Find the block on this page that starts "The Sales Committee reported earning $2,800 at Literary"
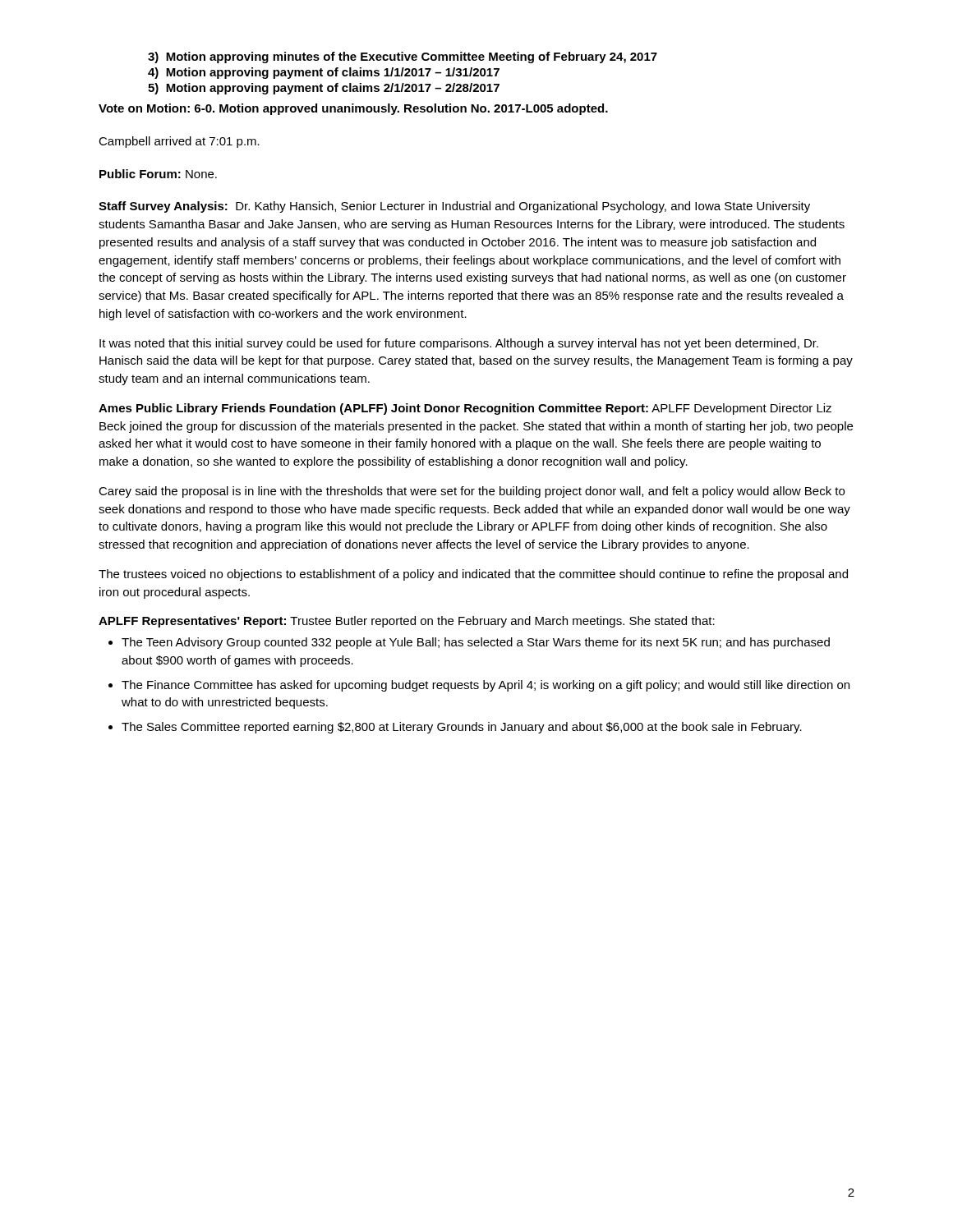The width and height of the screenshot is (953, 1232). click(x=462, y=726)
